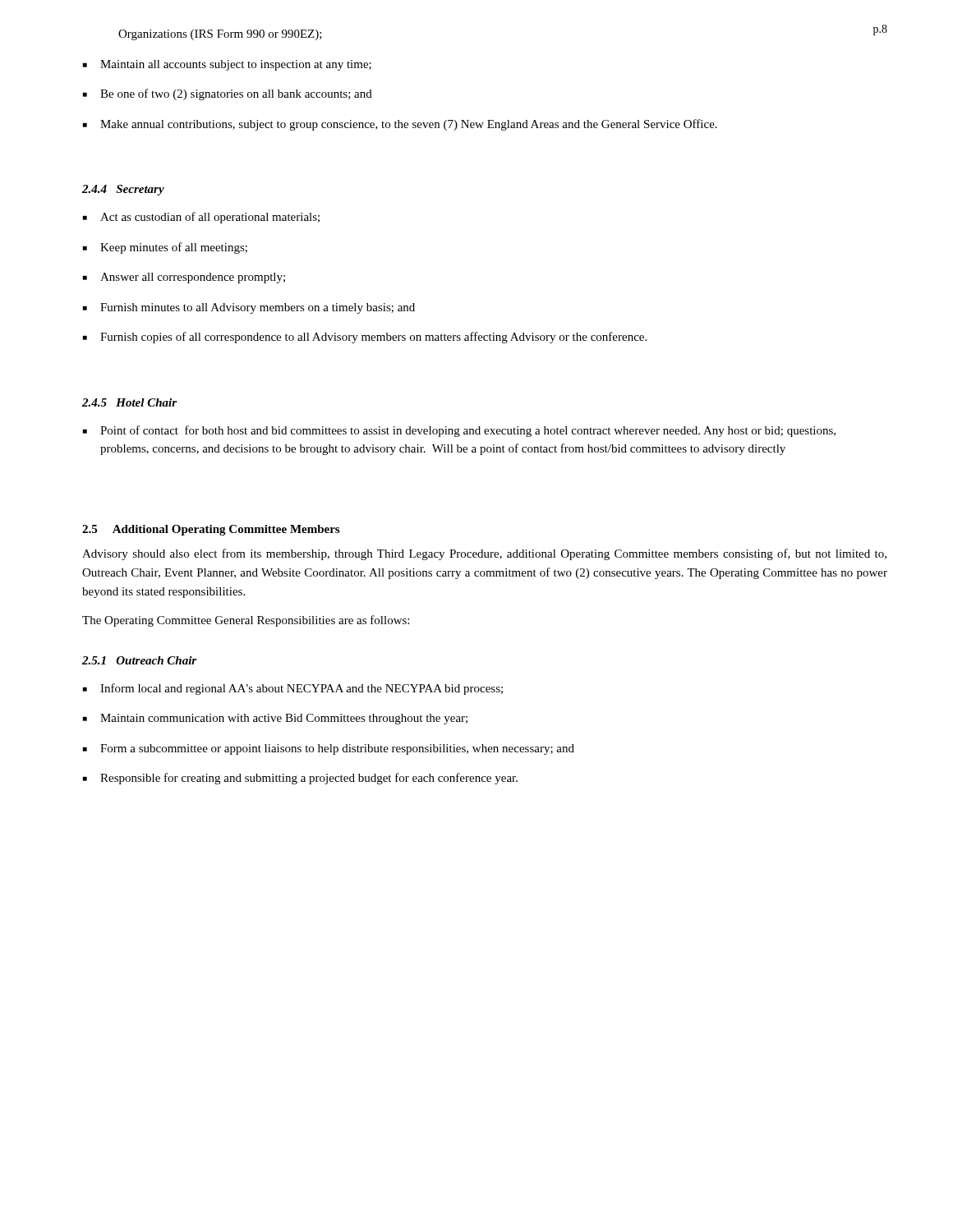The height and width of the screenshot is (1232, 953).
Task: Click on the list item that reads "■ Furnish minutes to all Advisory members"
Action: pos(249,308)
